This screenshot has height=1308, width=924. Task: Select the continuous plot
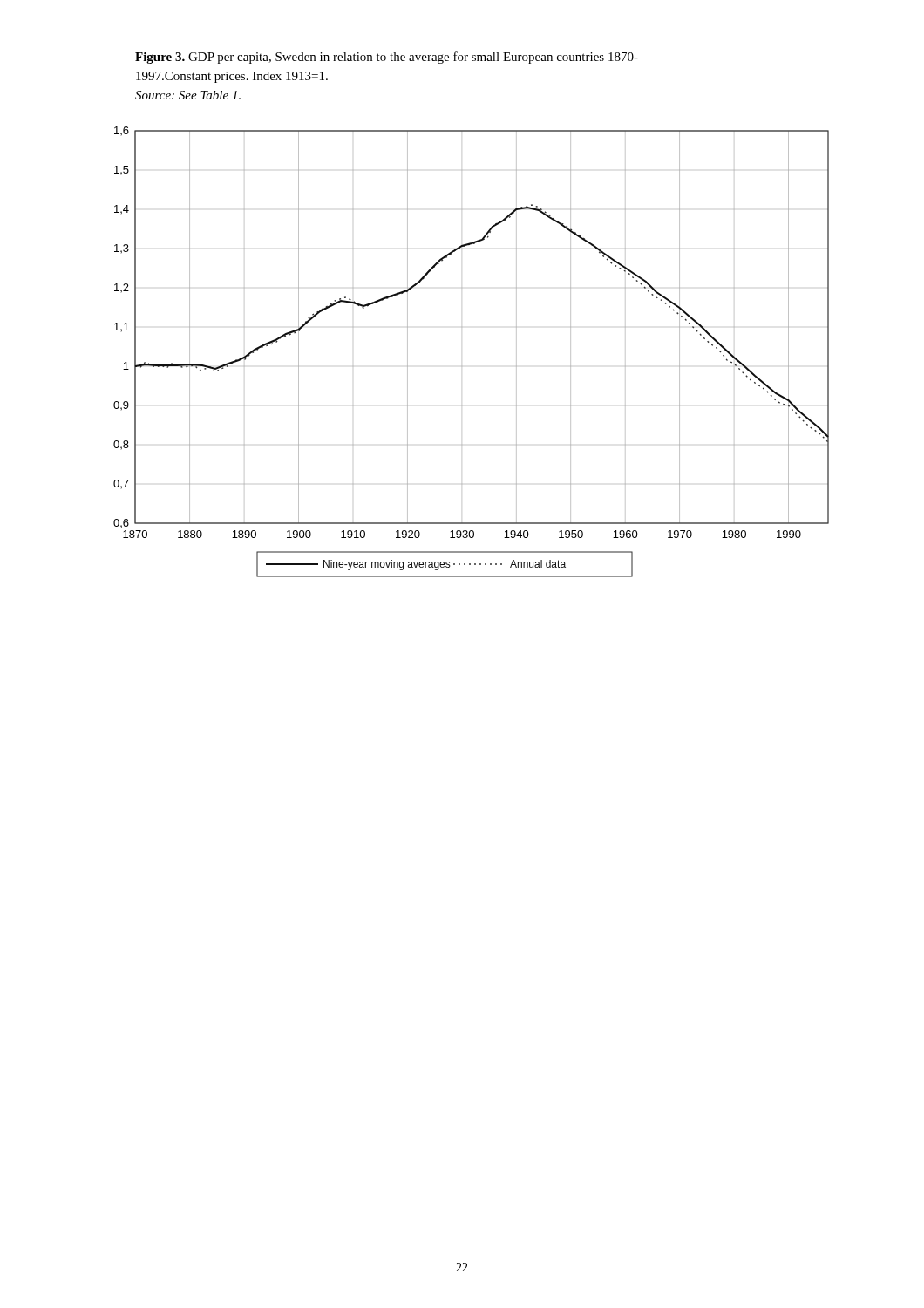(x=462, y=358)
